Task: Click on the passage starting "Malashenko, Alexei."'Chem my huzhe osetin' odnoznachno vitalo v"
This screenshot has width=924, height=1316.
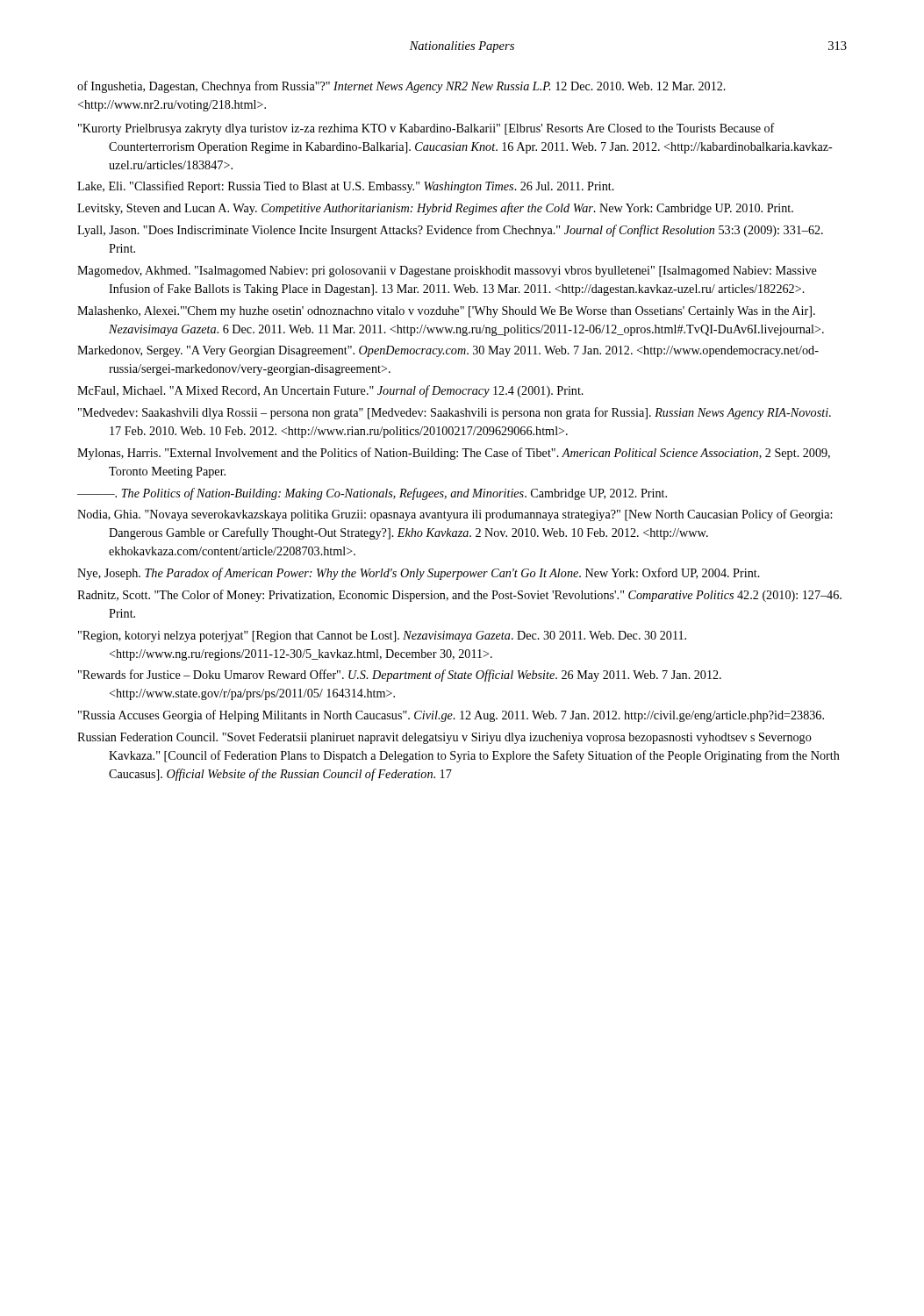Action: [451, 319]
